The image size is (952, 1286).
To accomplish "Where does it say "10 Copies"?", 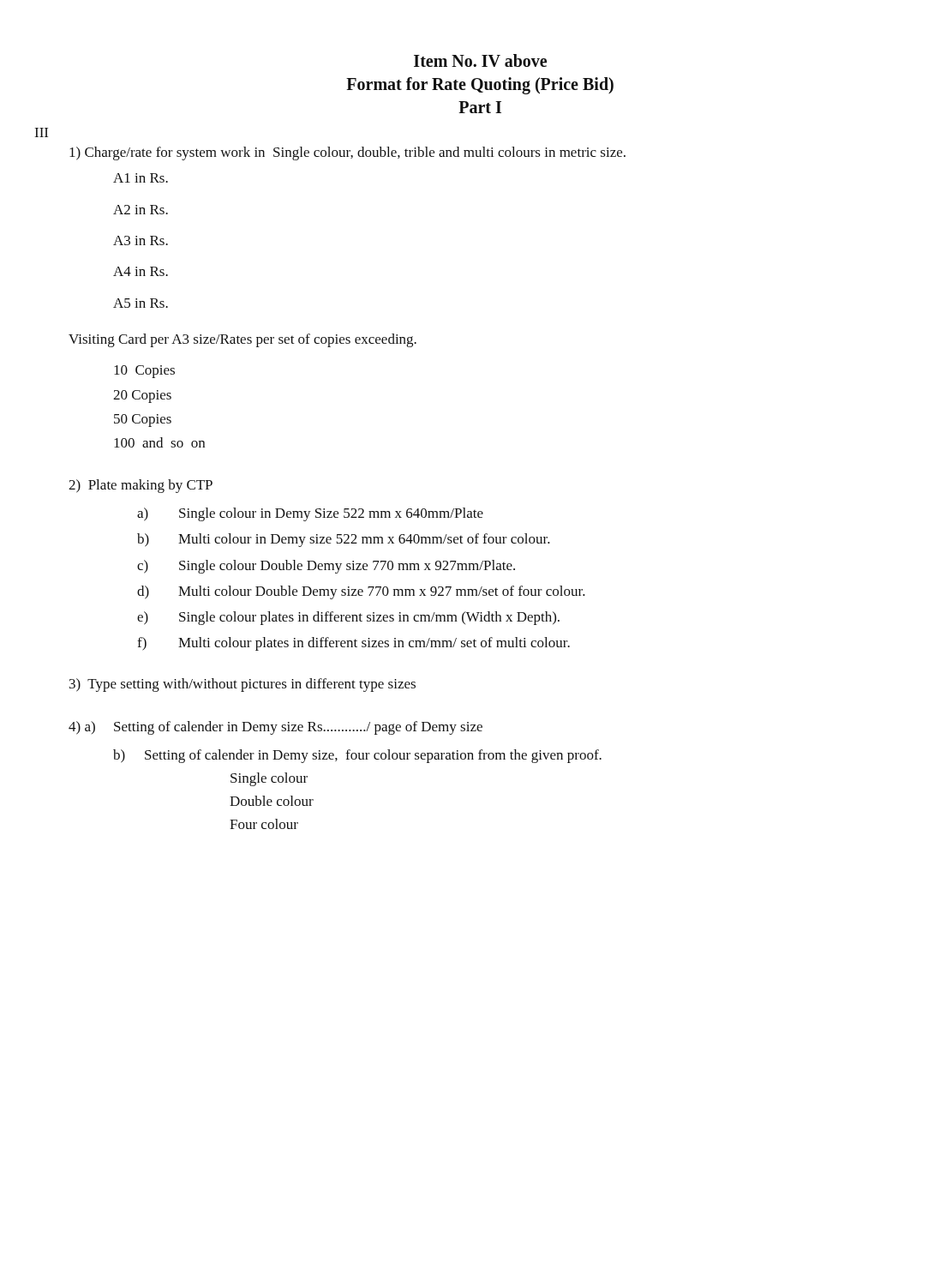I will (x=144, y=370).
